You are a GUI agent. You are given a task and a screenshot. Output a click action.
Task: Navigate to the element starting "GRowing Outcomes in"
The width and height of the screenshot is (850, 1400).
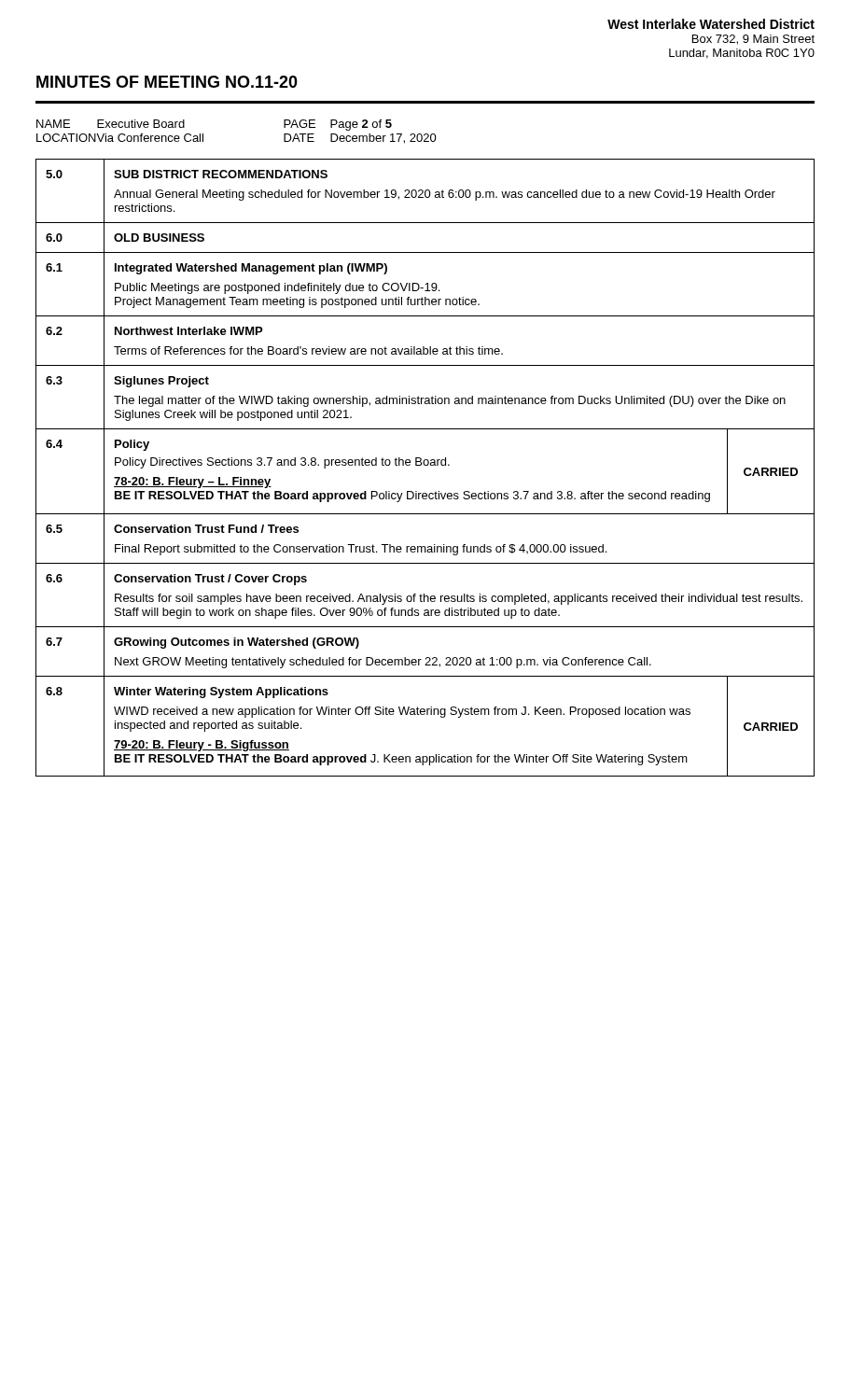237,642
